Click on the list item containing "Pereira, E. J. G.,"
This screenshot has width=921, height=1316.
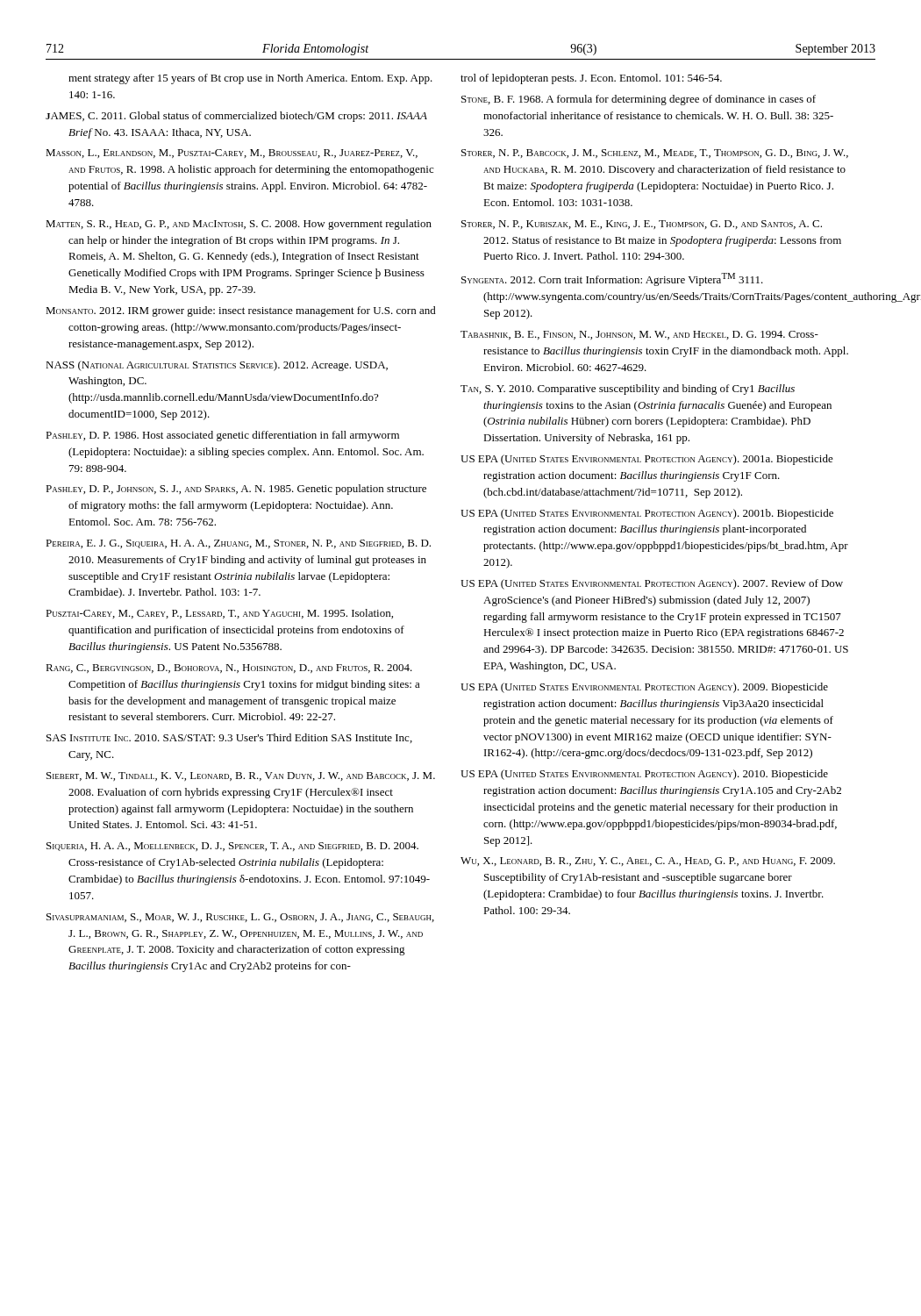point(239,567)
